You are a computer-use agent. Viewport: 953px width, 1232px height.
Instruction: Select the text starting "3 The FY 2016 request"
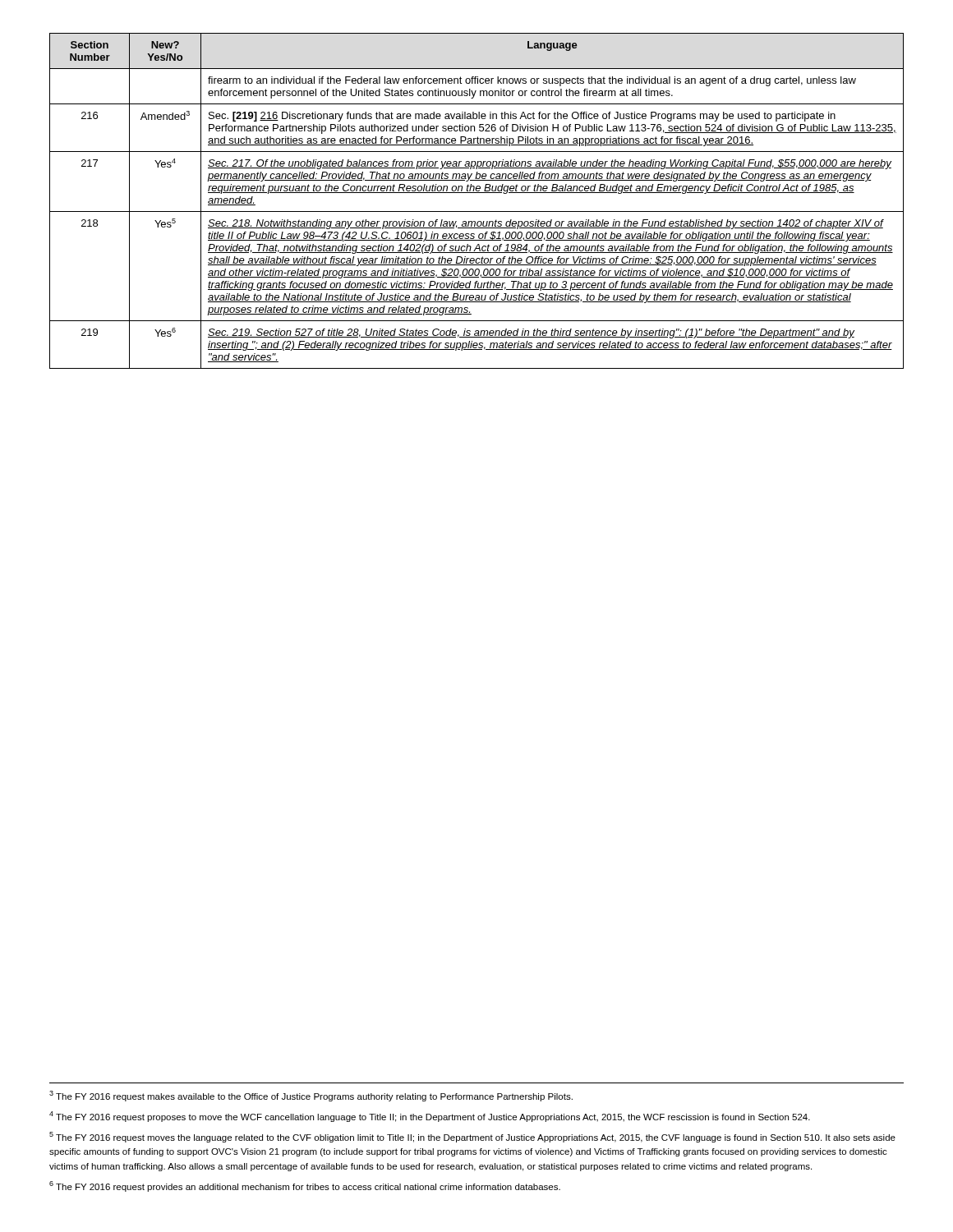click(311, 1095)
